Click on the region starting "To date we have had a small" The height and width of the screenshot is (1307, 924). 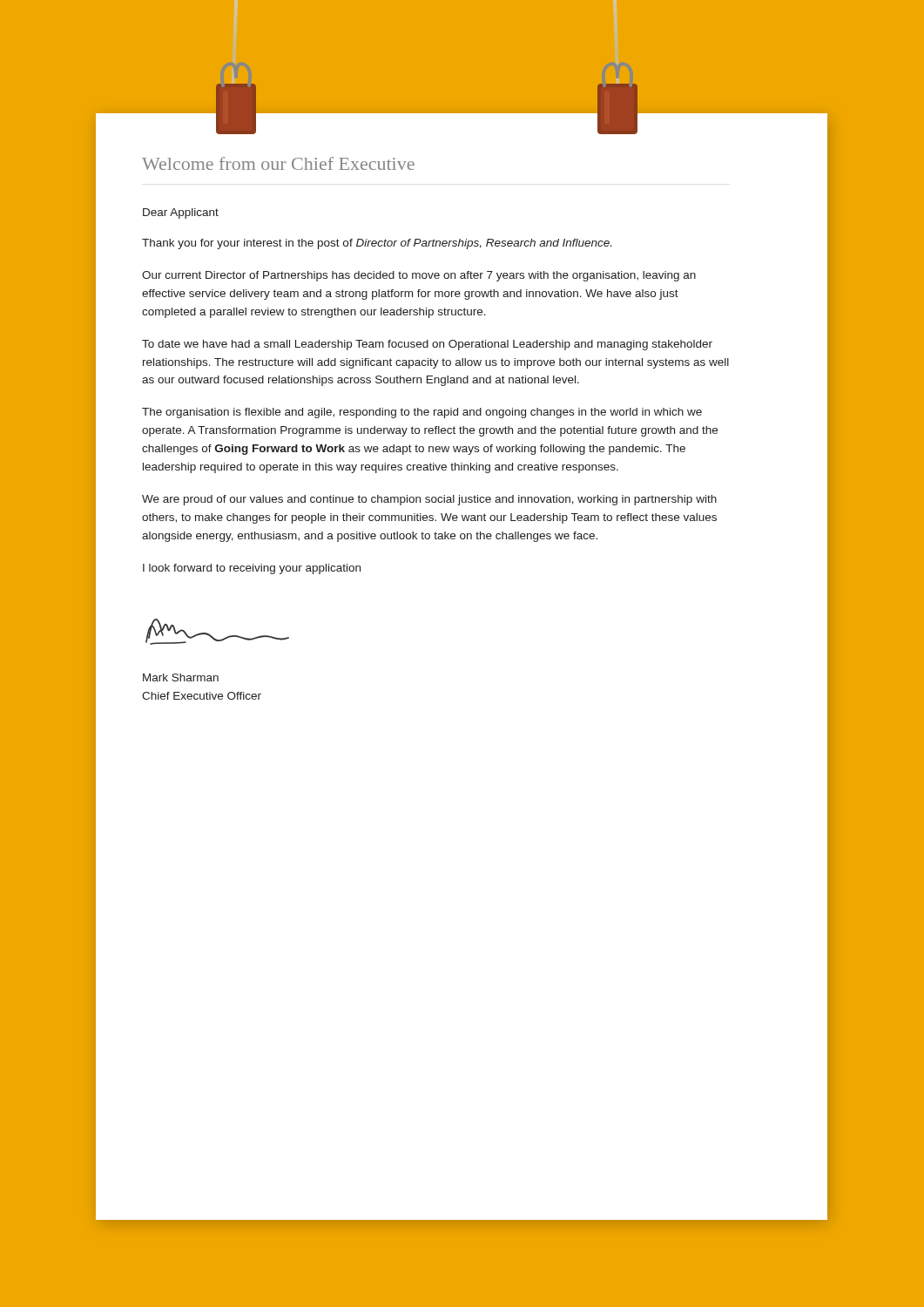pyautogui.click(x=436, y=362)
